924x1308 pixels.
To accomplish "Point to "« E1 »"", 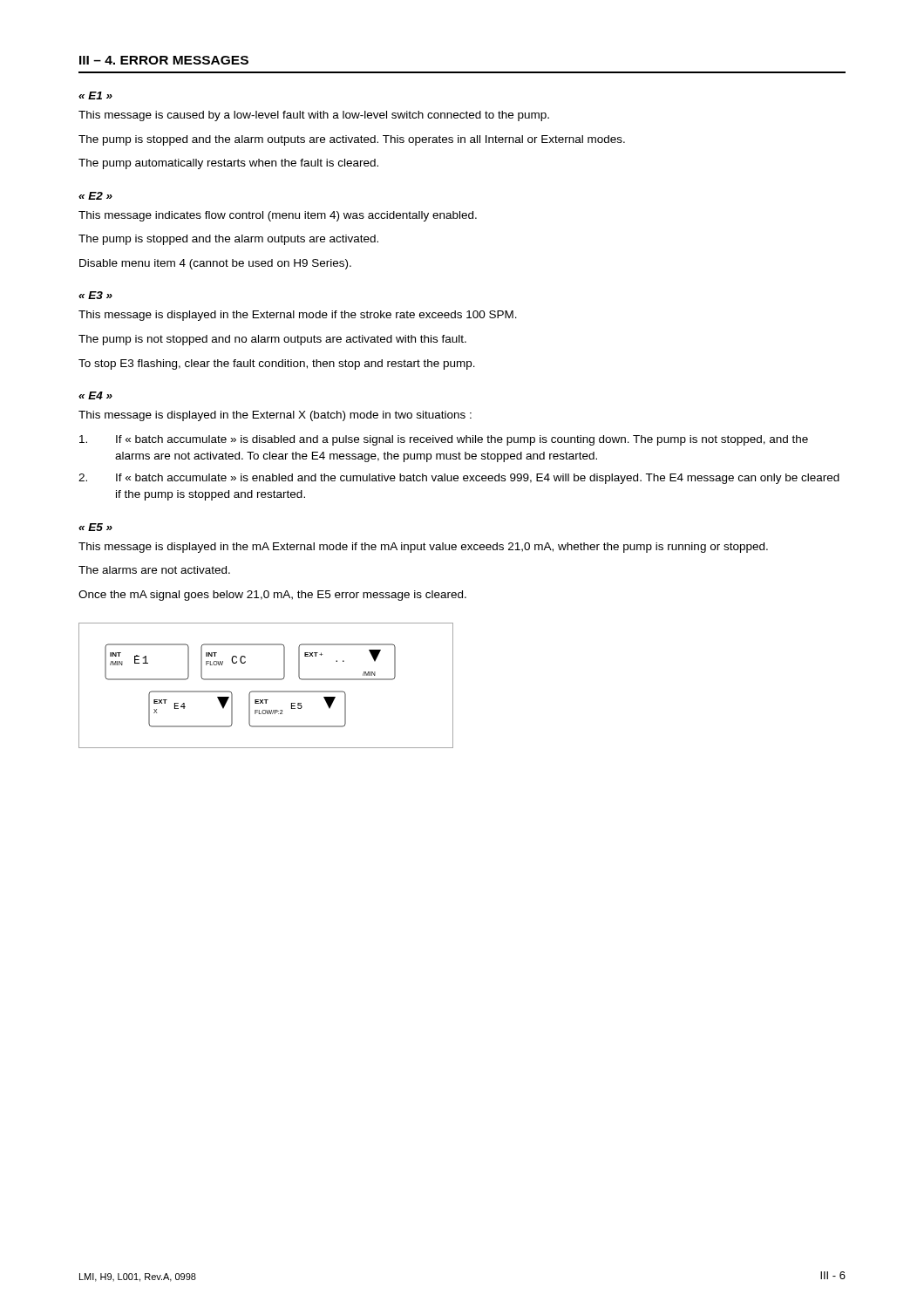I will [95, 95].
